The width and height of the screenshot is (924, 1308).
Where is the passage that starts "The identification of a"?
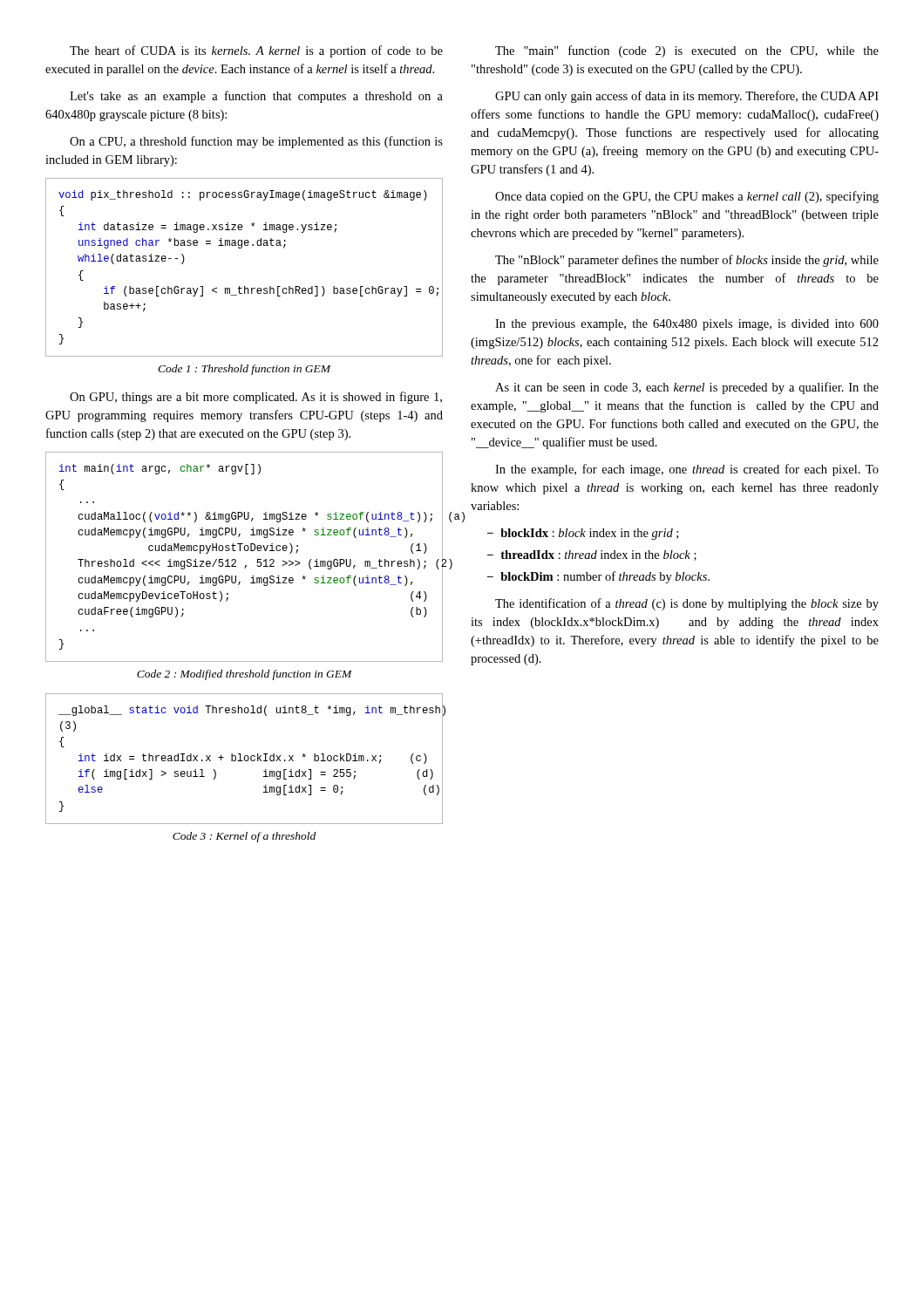pos(675,632)
